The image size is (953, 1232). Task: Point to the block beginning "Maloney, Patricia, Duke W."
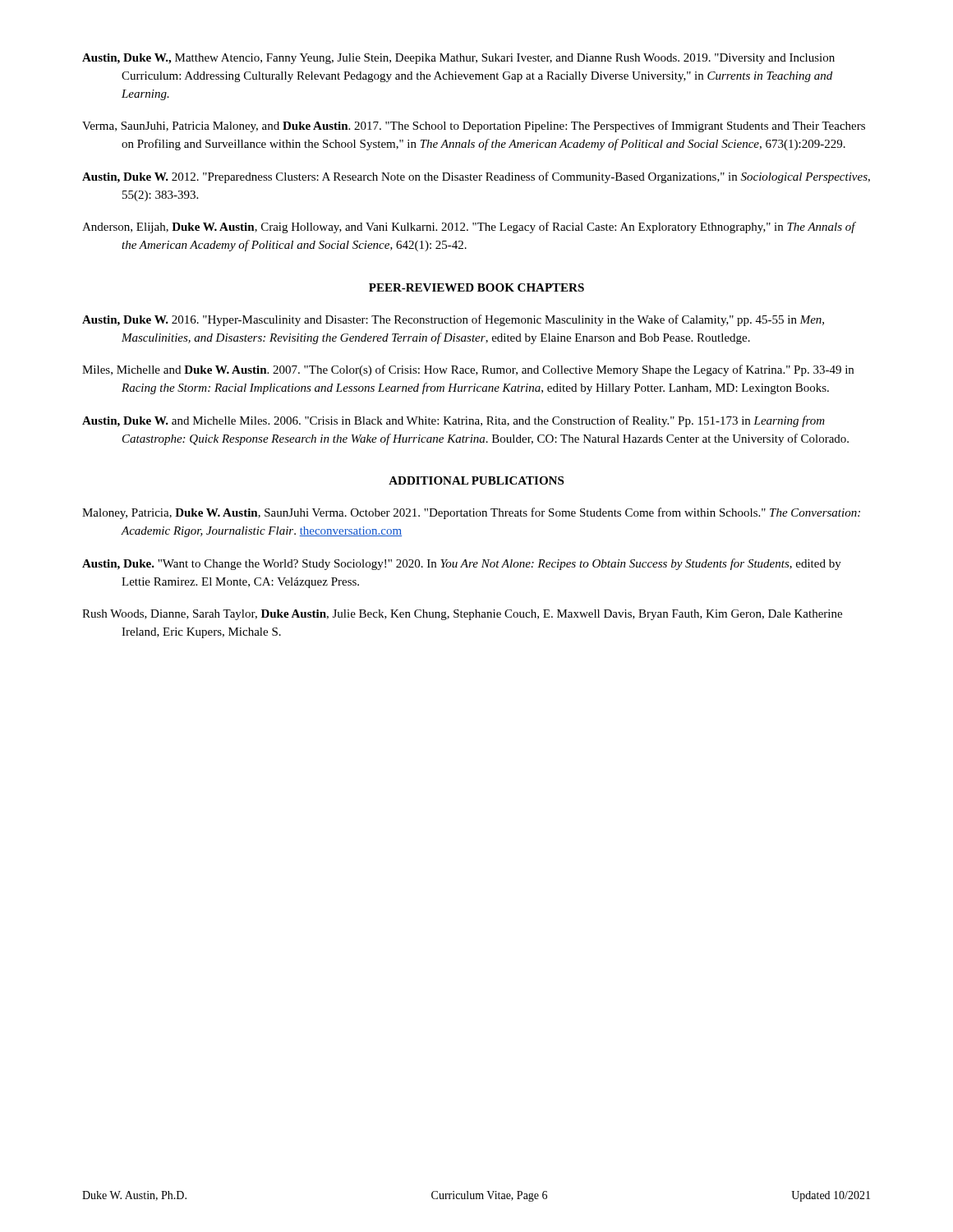[x=472, y=522]
